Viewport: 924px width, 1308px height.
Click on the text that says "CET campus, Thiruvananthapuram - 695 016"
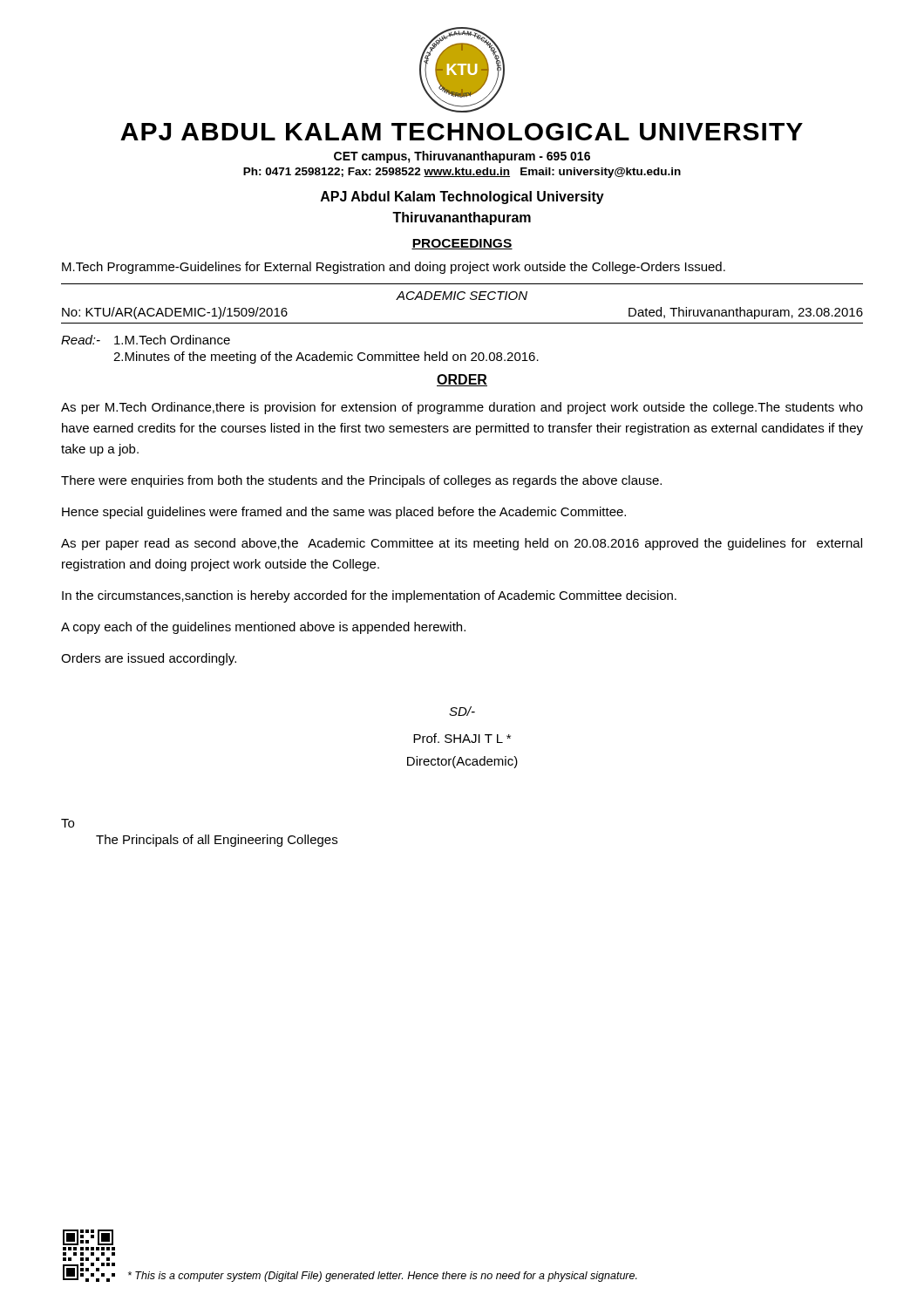(x=462, y=156)
